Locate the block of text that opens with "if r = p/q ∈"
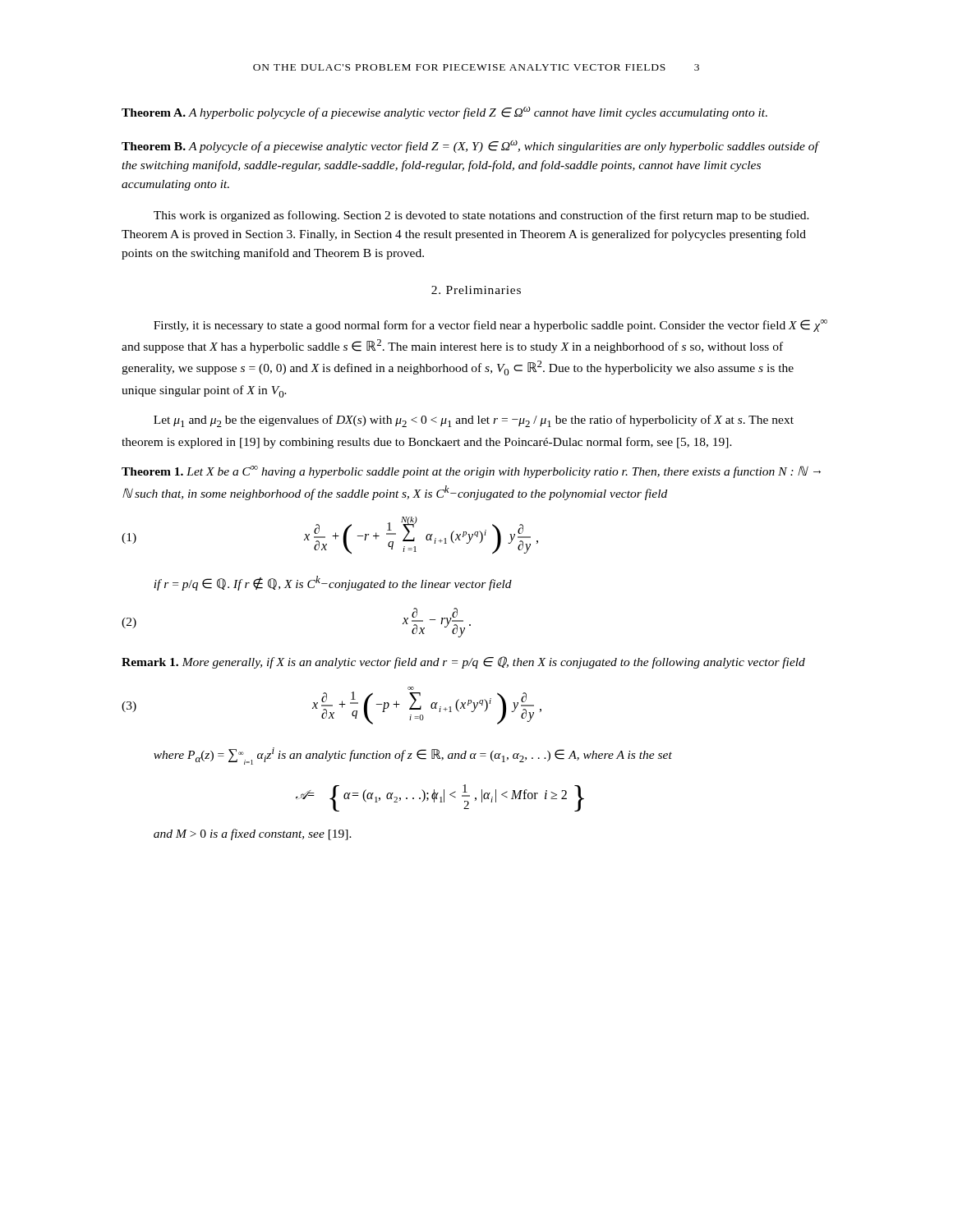 (476, 582)
